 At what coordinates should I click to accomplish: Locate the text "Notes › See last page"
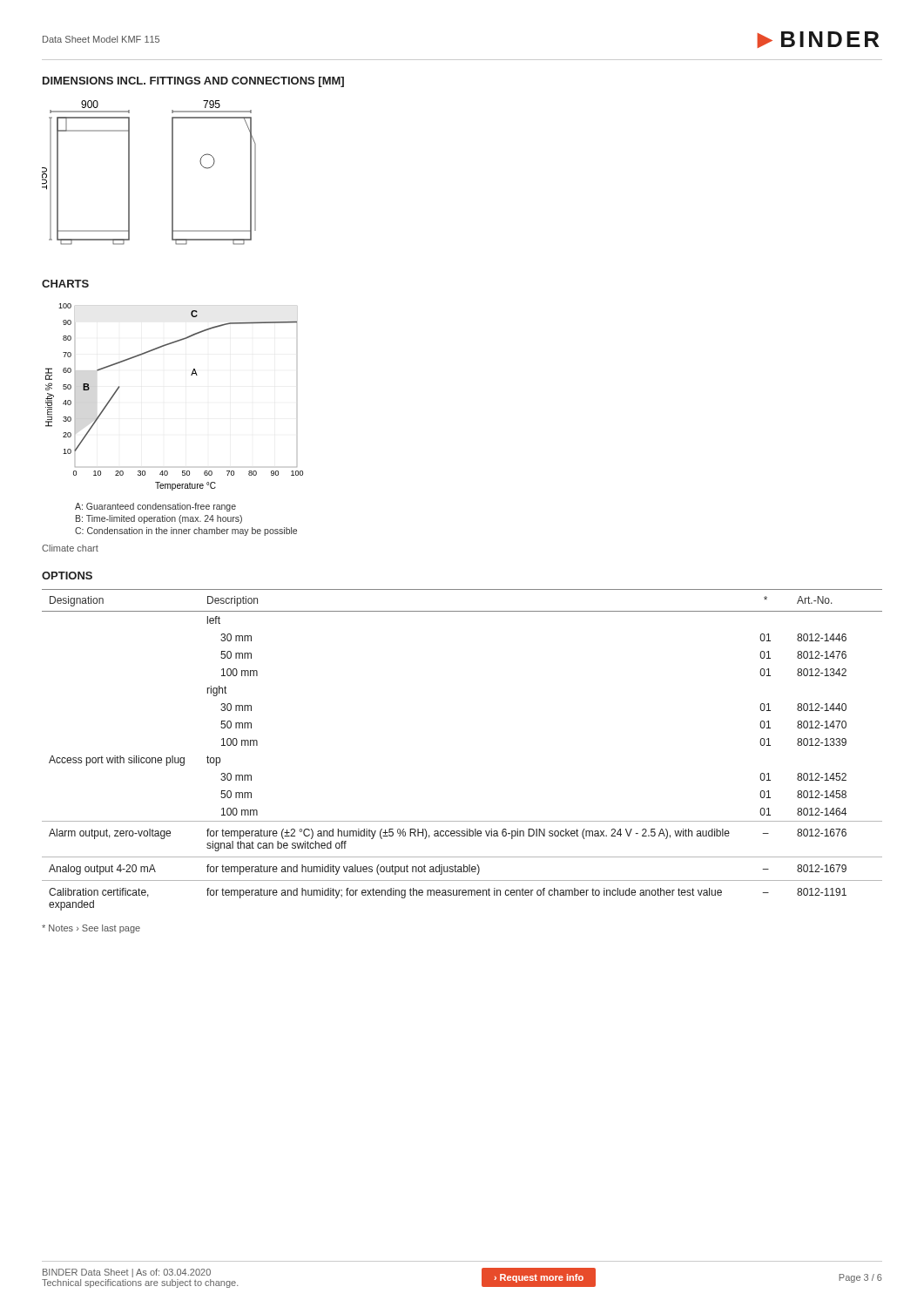click(91, 928)
